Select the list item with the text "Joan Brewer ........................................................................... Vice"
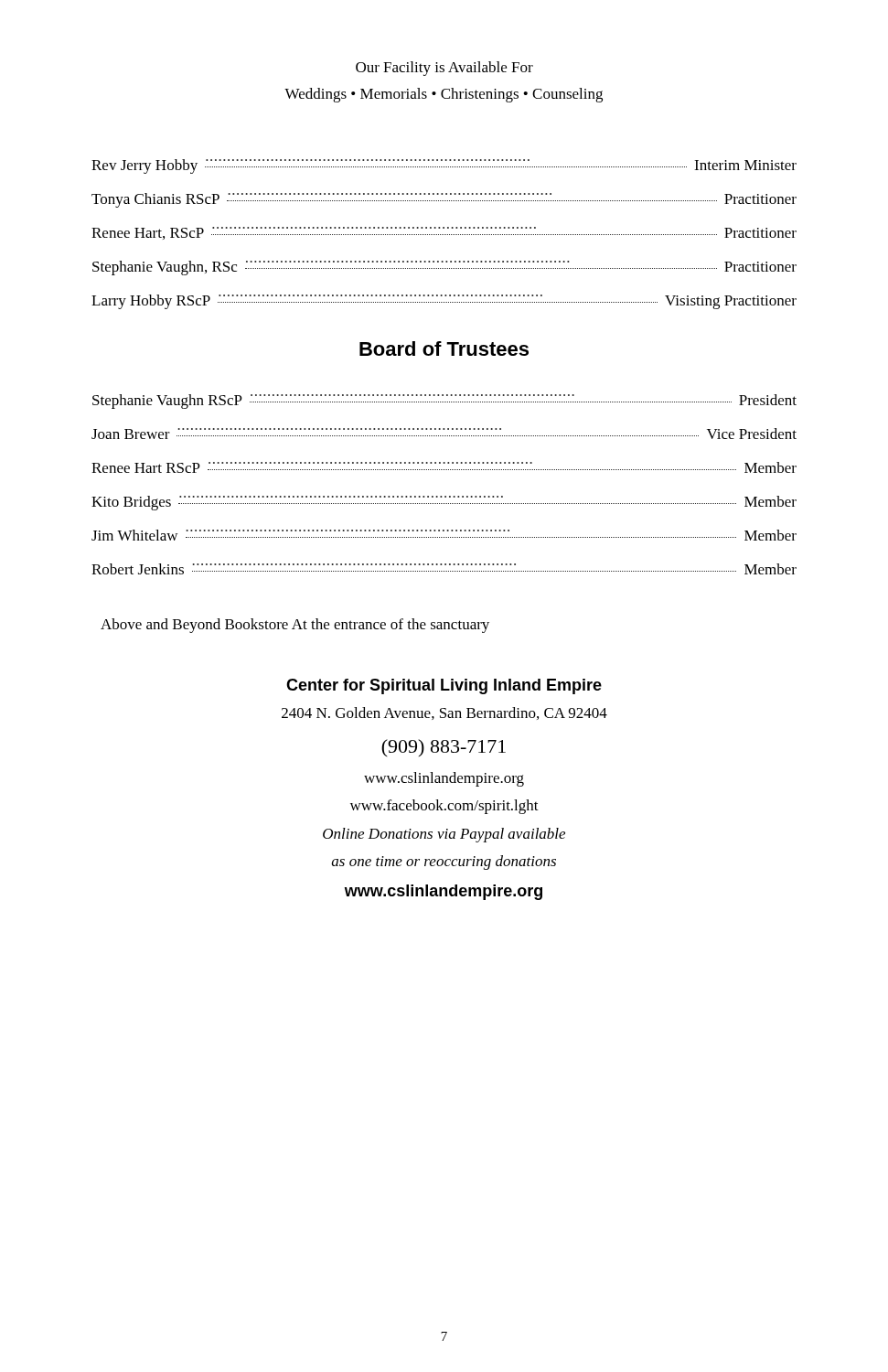Screen dimensions: 1372x888 (x=444, y=433)
